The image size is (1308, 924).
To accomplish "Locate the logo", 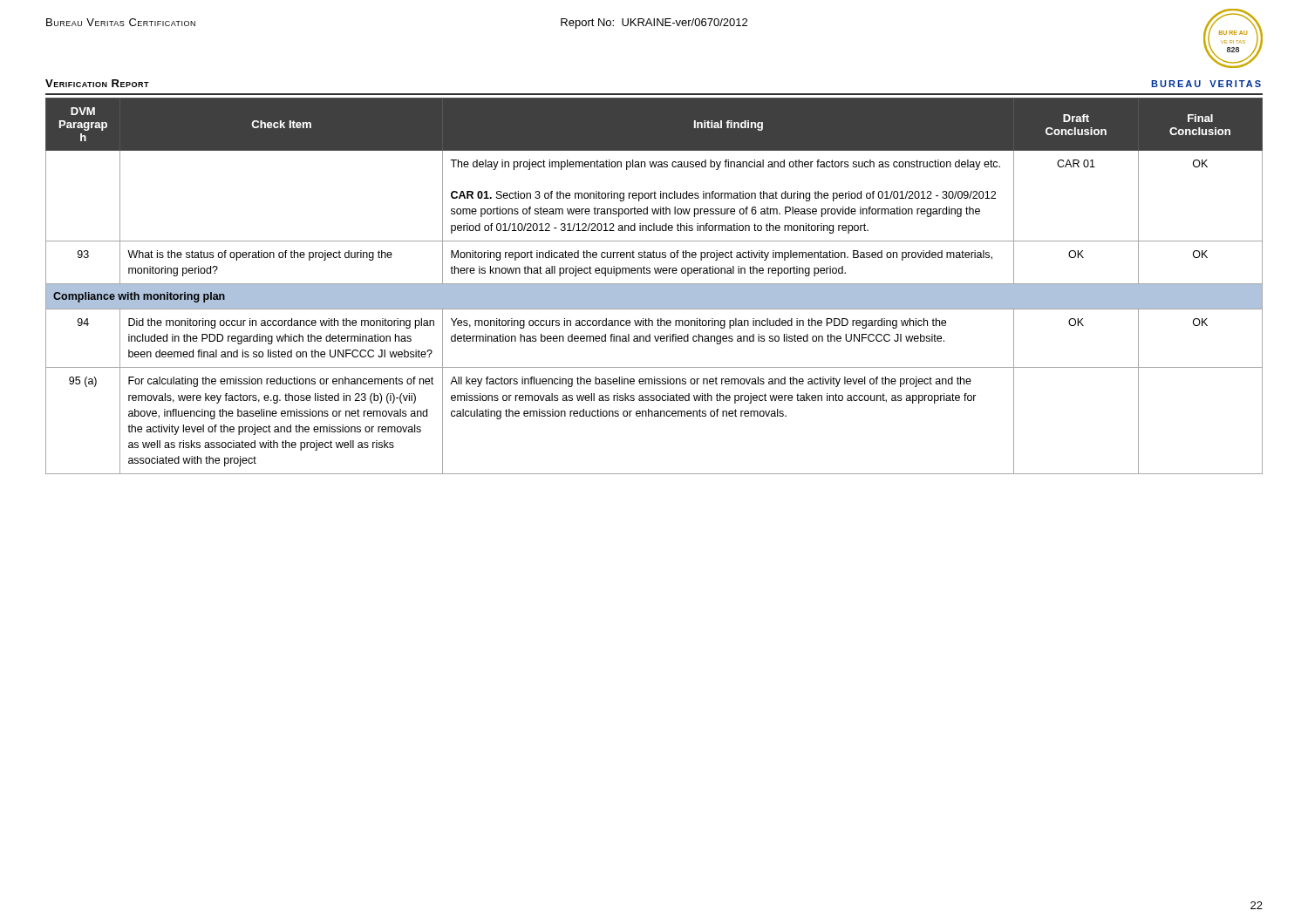I will (1233, 40).
